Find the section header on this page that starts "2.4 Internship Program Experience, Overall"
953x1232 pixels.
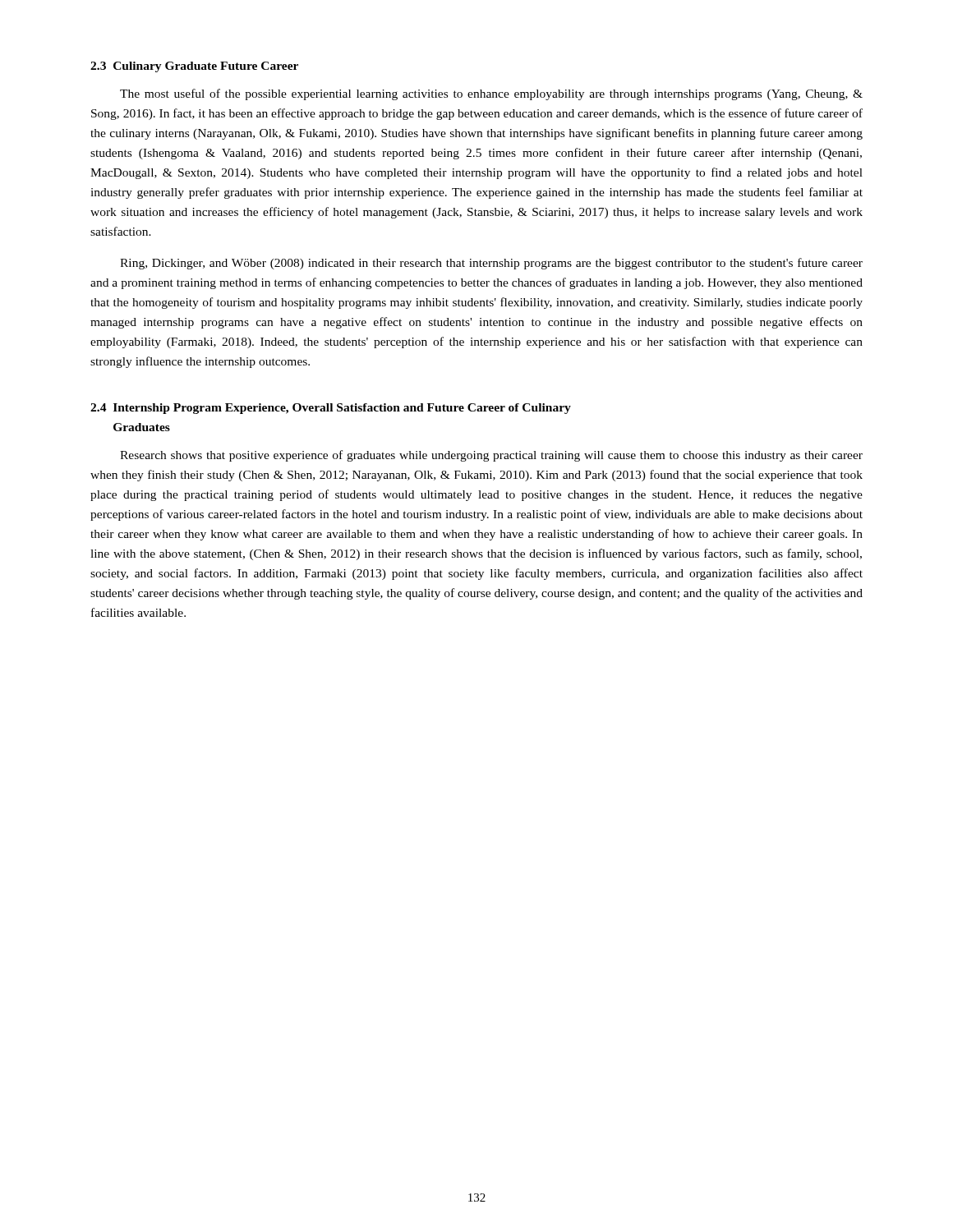331,417
